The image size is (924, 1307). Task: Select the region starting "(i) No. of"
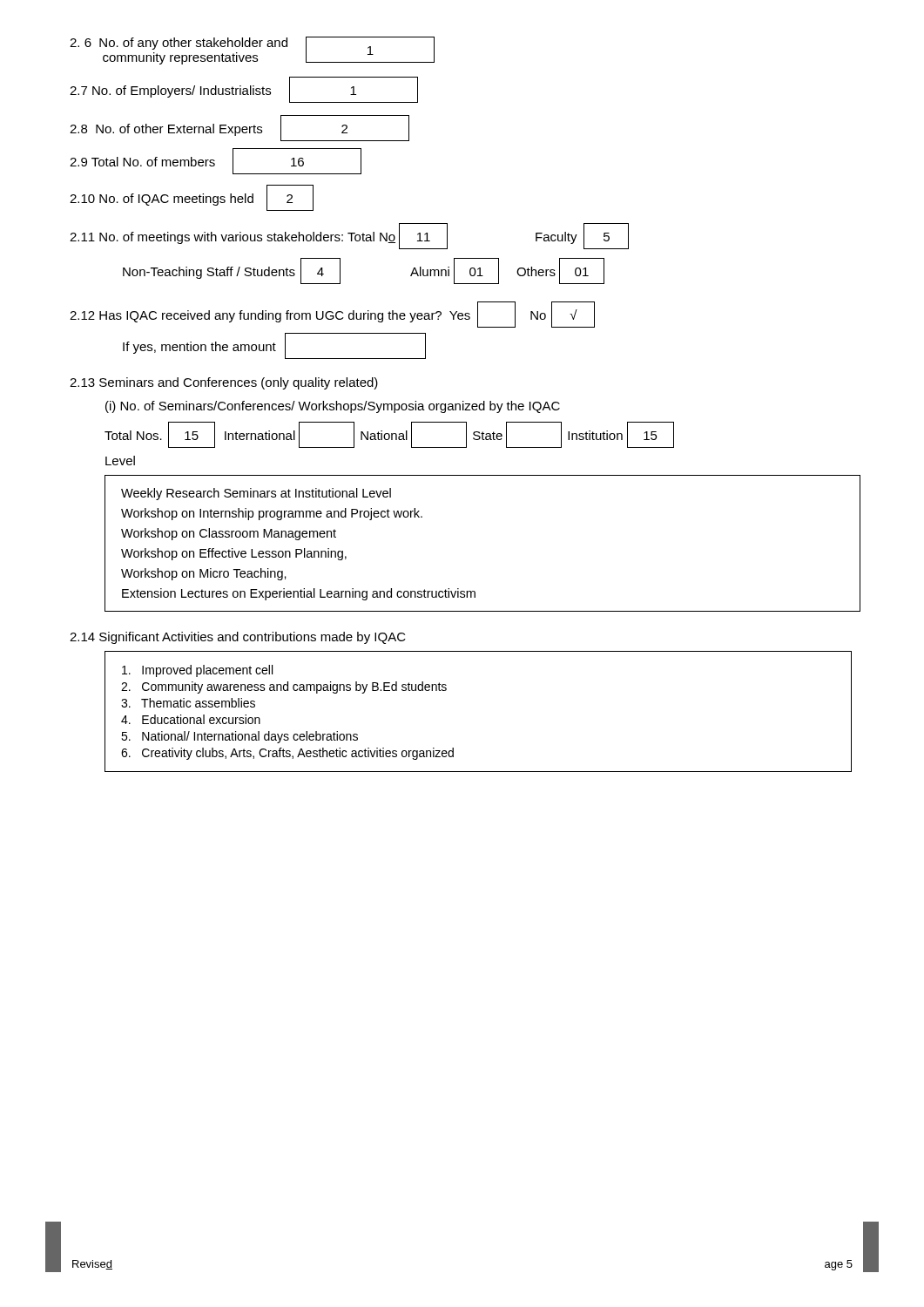332,406
